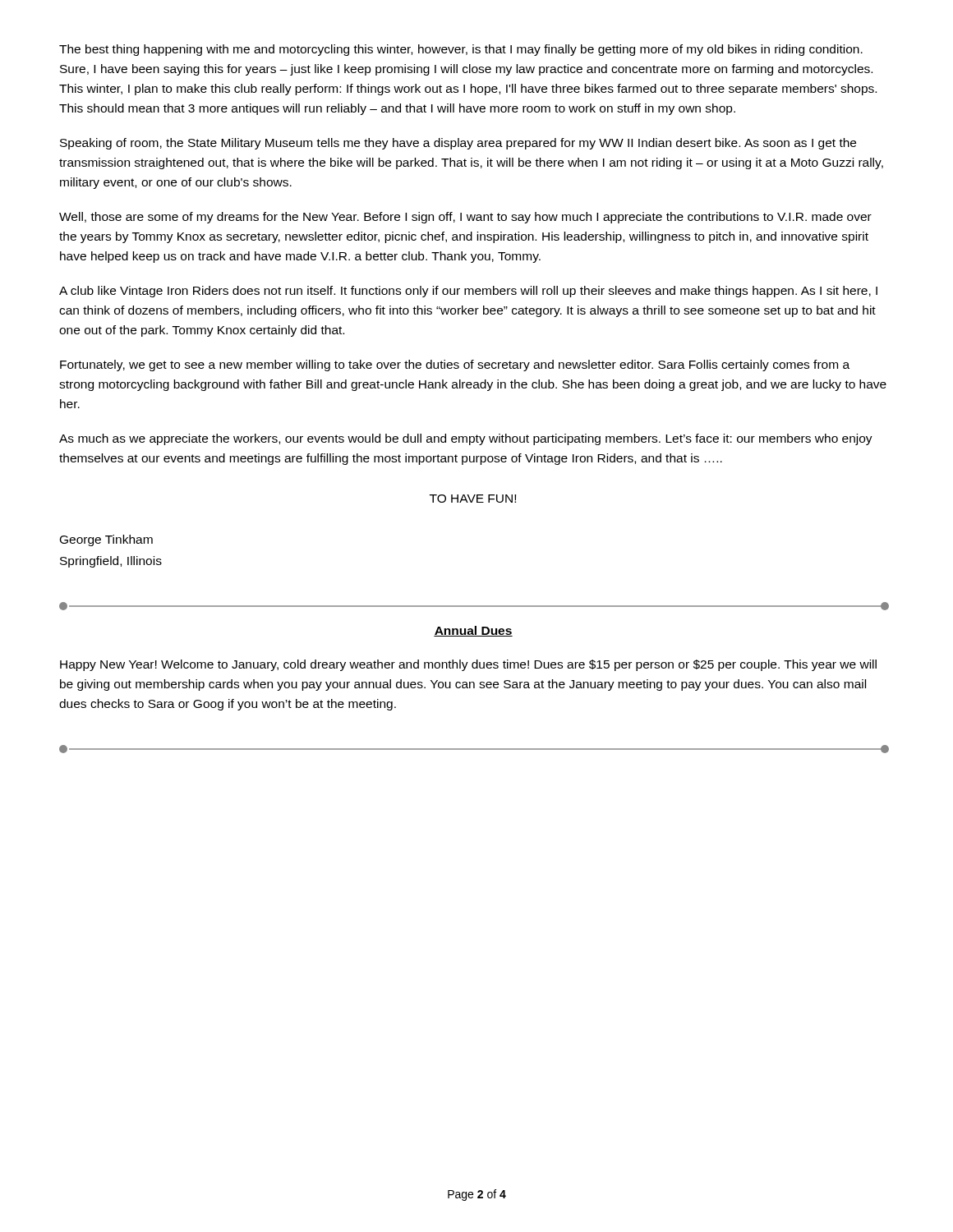Where is the passage that starts "Fortunately, we get to see"?
953x1232 pixels.
tap(473, 384)
